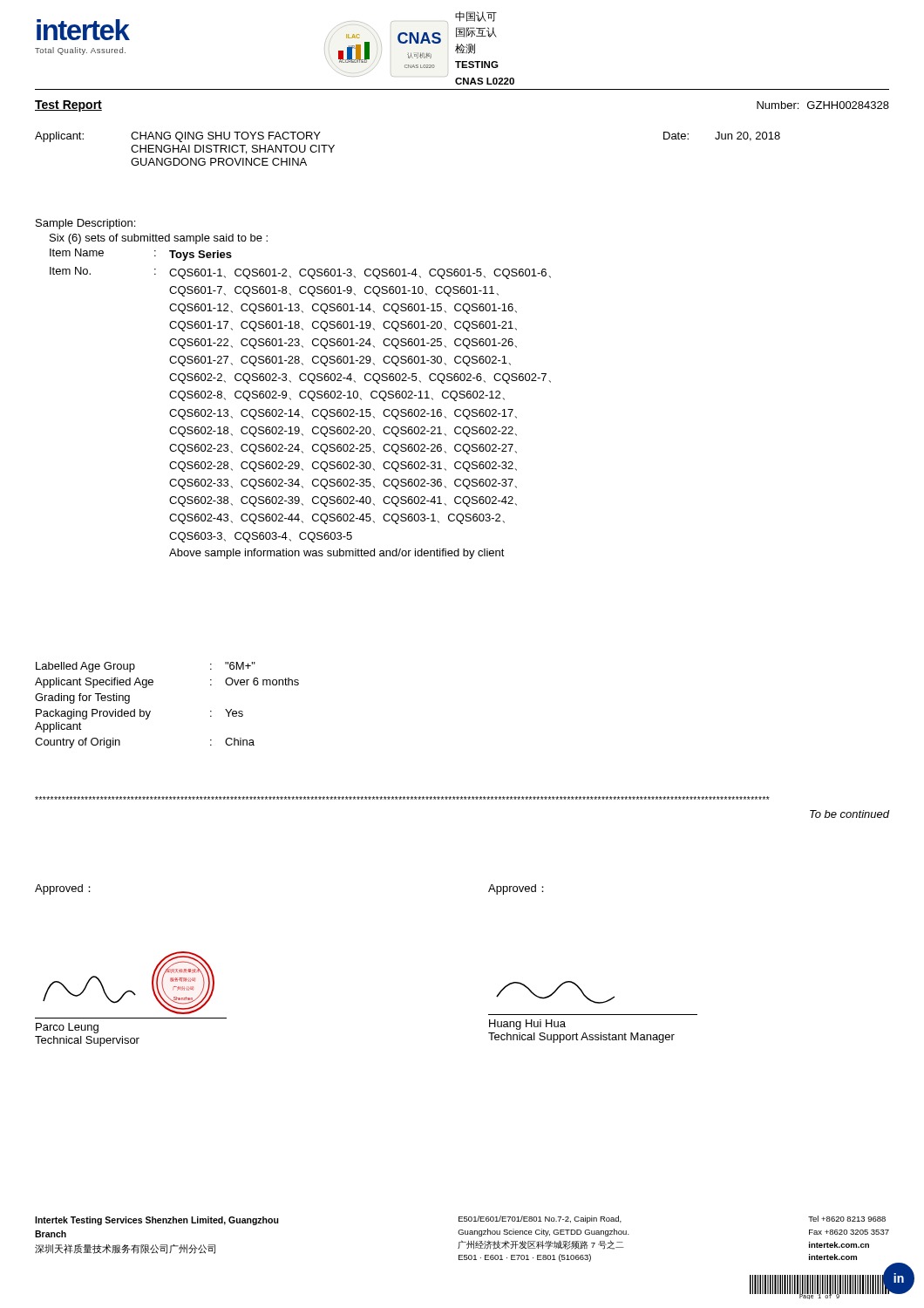Navigate to the region starting "Sample Description: Six (6) sets of submitted sample"
This screenshot has width=924, height=1308.
click(x=462, y=387)
